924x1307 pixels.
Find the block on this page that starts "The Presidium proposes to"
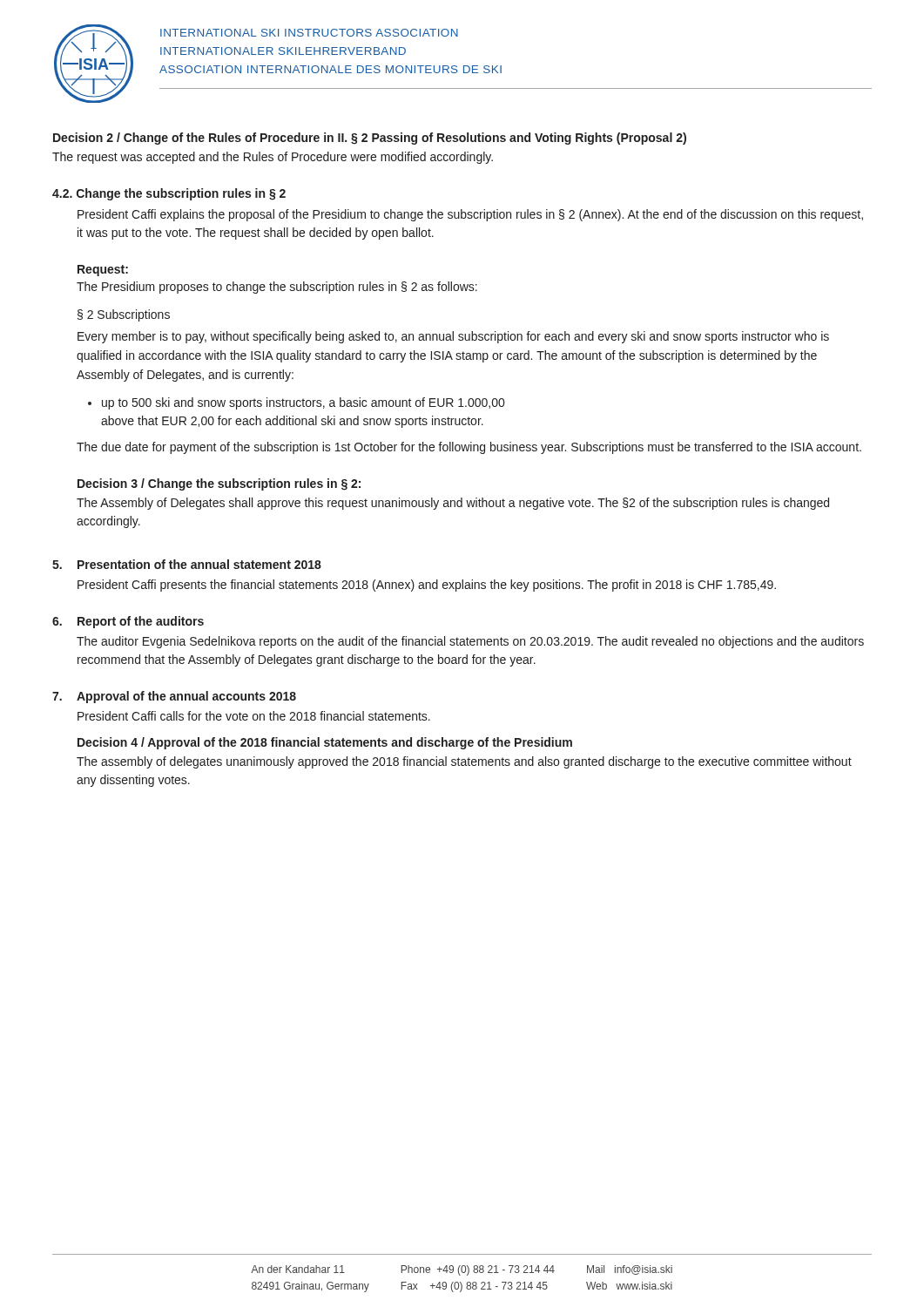(x=277, y=287)
